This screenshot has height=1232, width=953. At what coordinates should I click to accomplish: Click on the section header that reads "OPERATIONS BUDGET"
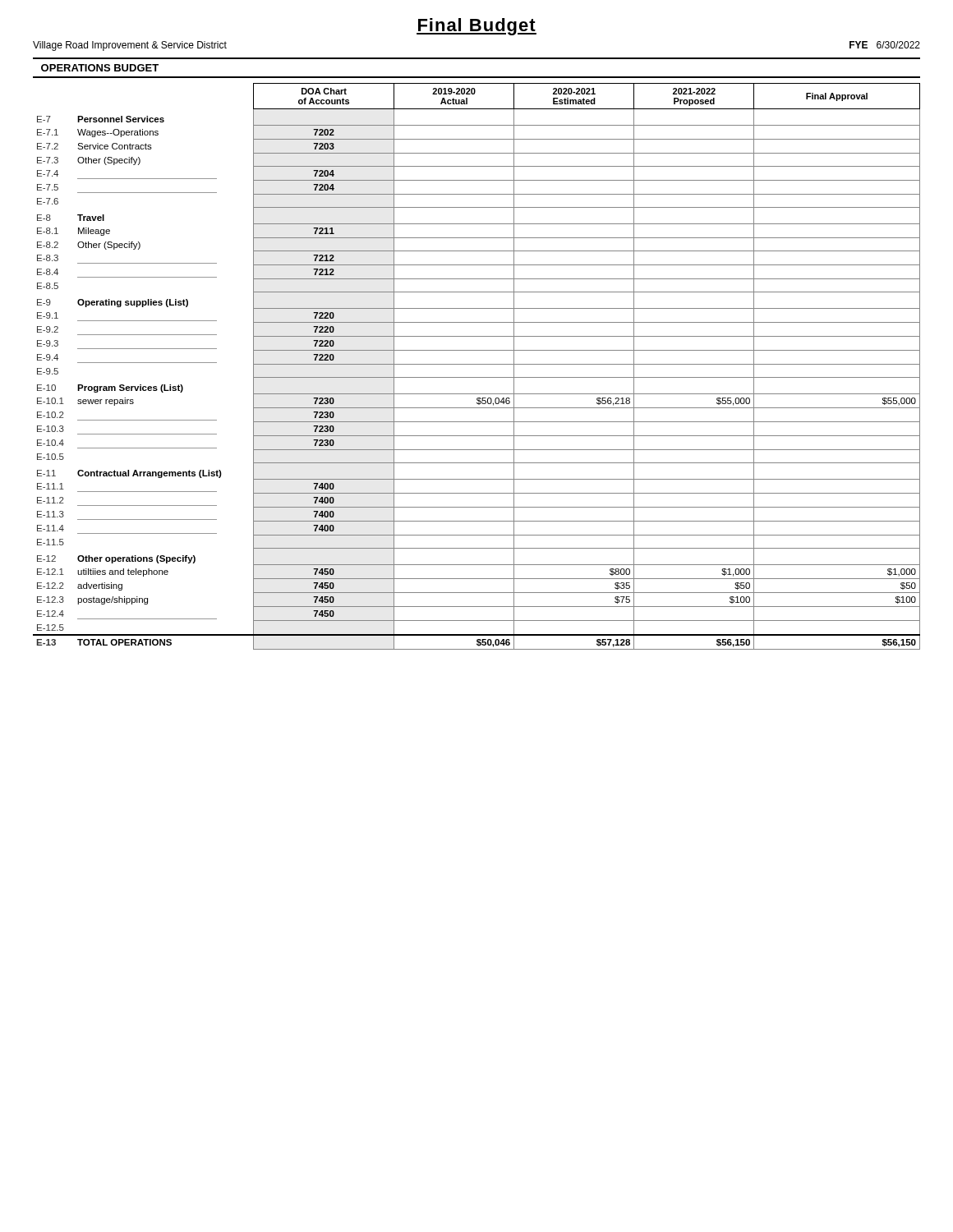(x=98, y=68)
